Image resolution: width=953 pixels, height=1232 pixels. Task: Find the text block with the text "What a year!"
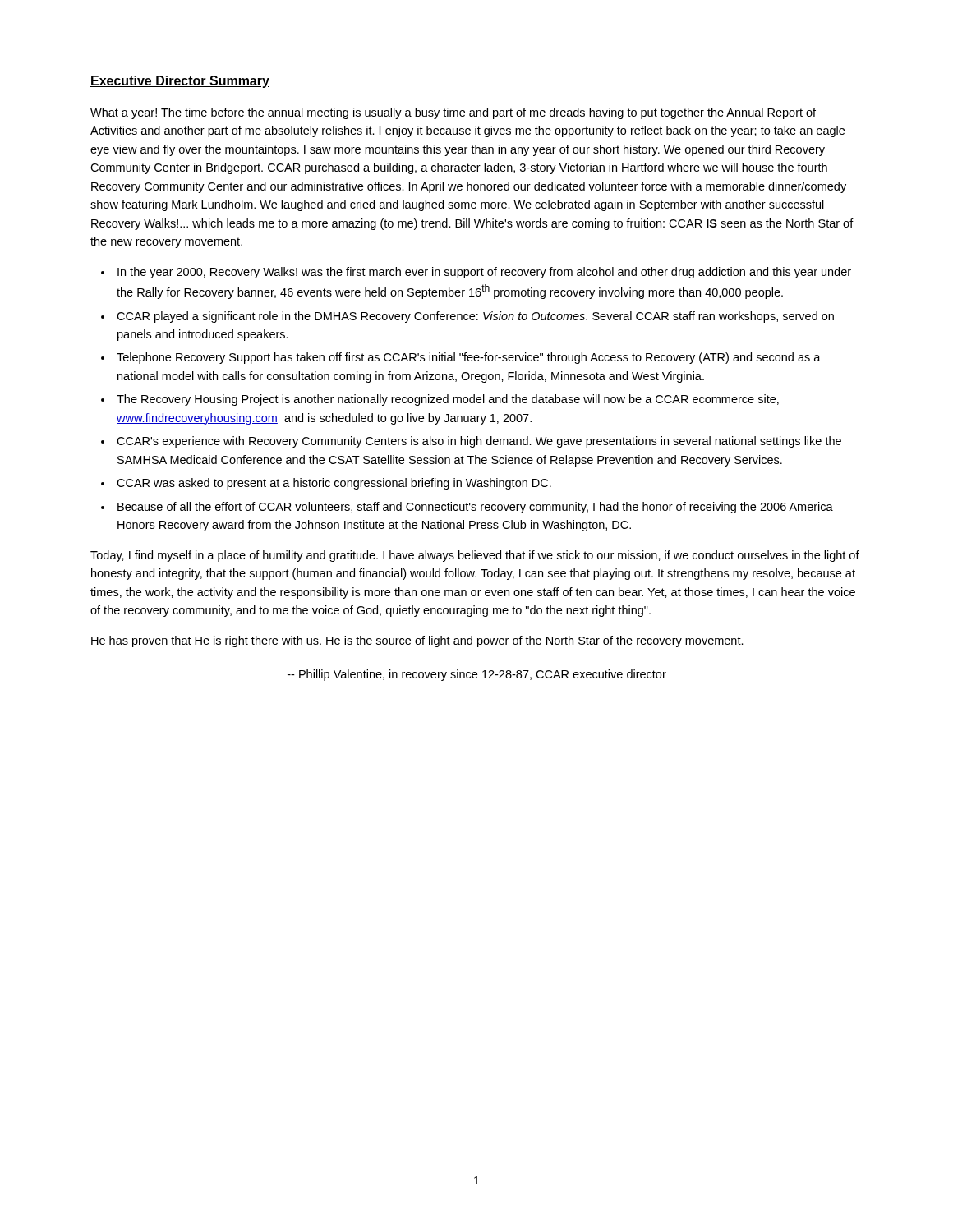pyautogui.click(x=472, y=177)
